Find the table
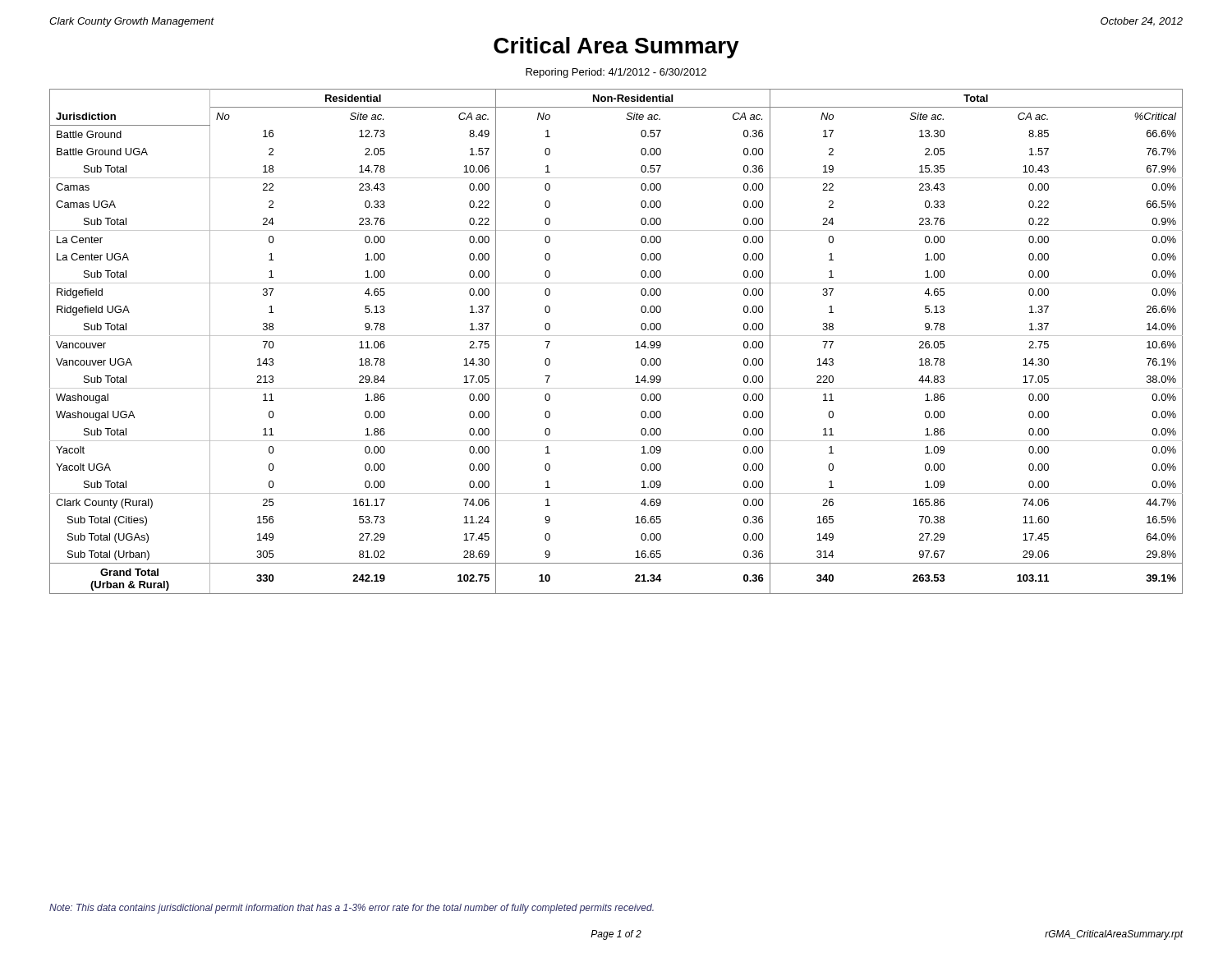The width and height of the screenshot is (1232, 953). coord(616,341)
